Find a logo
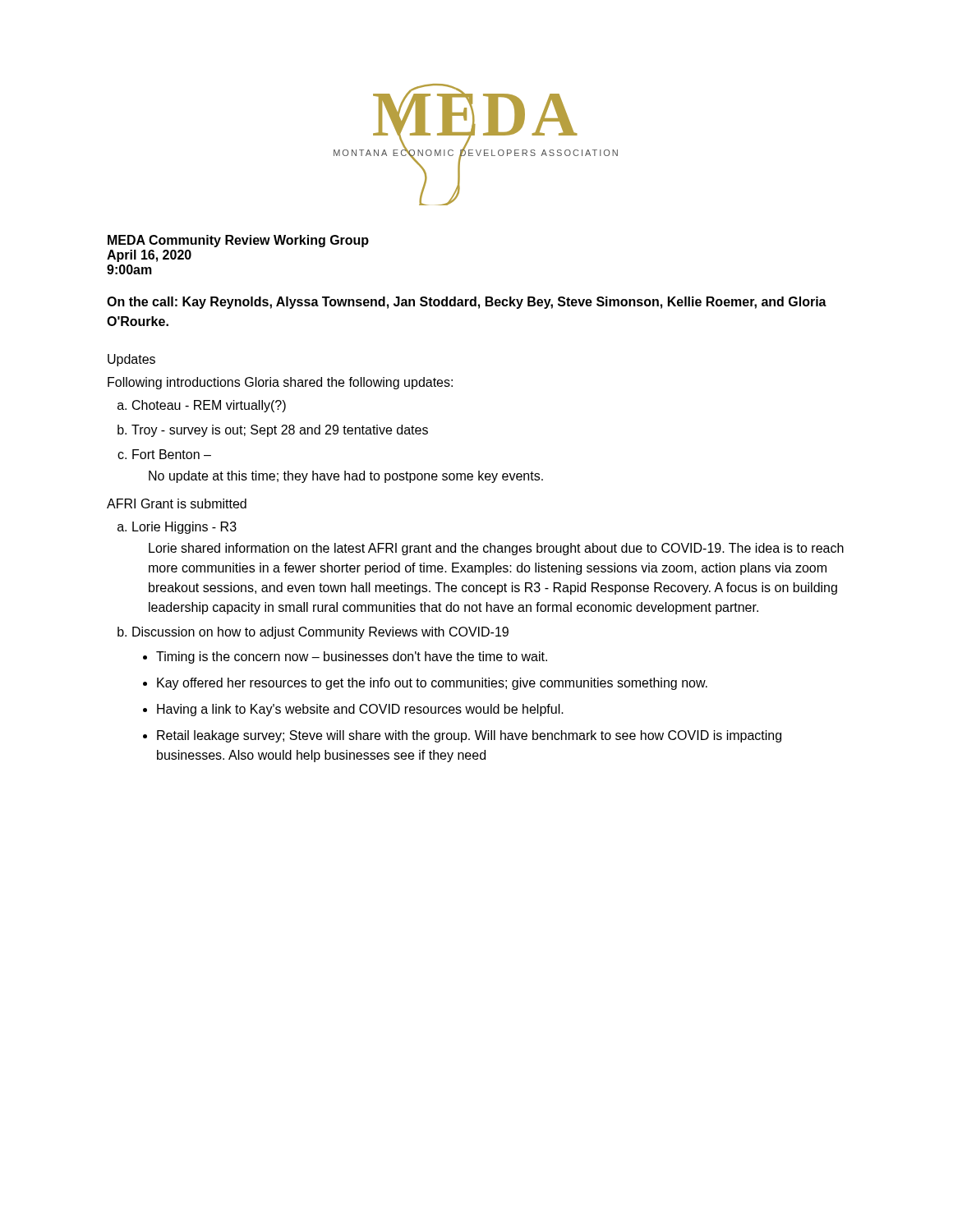 point(476,129)
